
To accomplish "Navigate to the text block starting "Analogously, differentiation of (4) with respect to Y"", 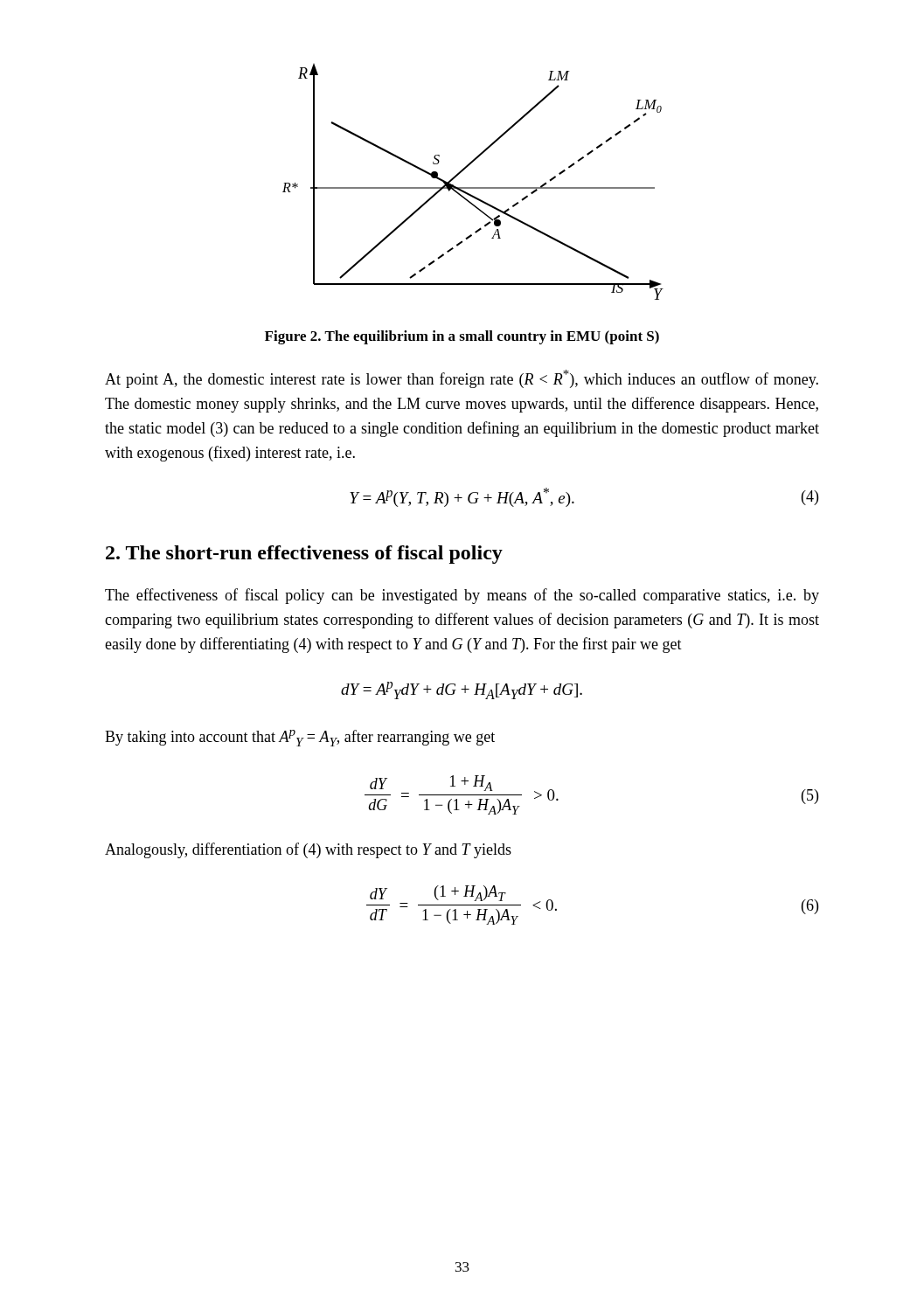I will (x=308, y=849).
